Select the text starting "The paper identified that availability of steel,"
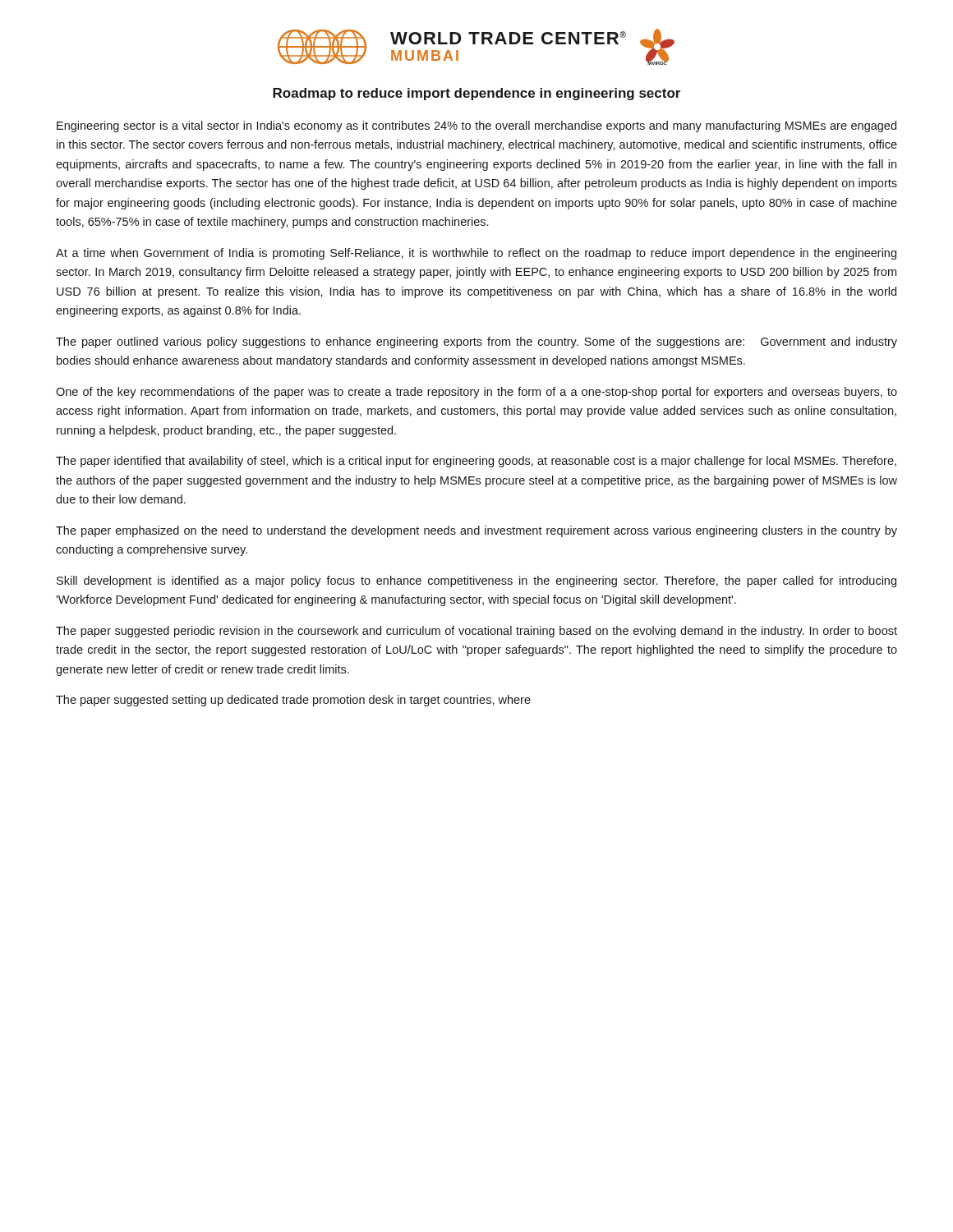This screenshot has height=1232, width=953. click(x=476, y=480)
